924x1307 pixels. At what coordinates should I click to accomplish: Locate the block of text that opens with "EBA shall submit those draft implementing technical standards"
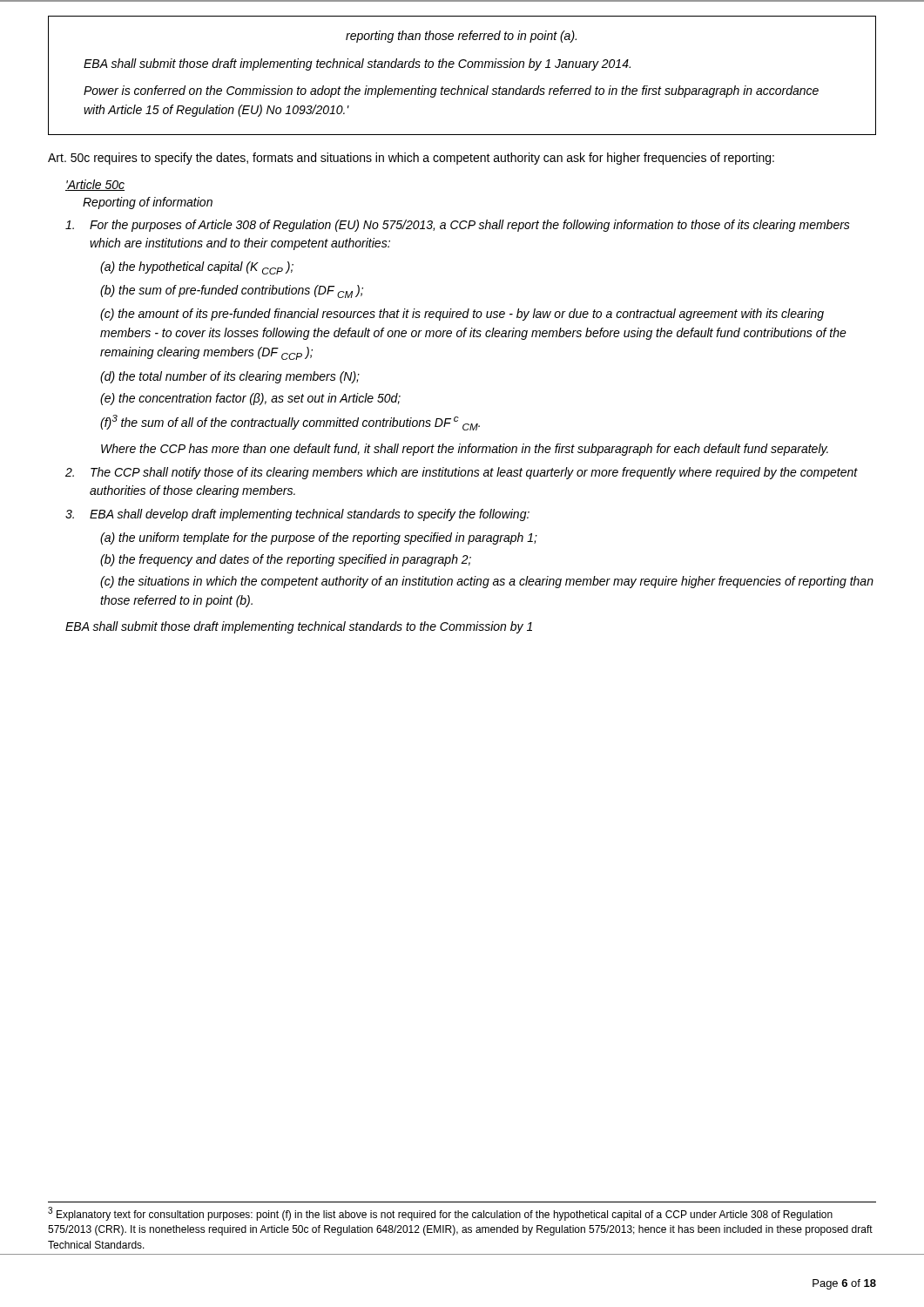pyautogui.click(x=299, y=626)
